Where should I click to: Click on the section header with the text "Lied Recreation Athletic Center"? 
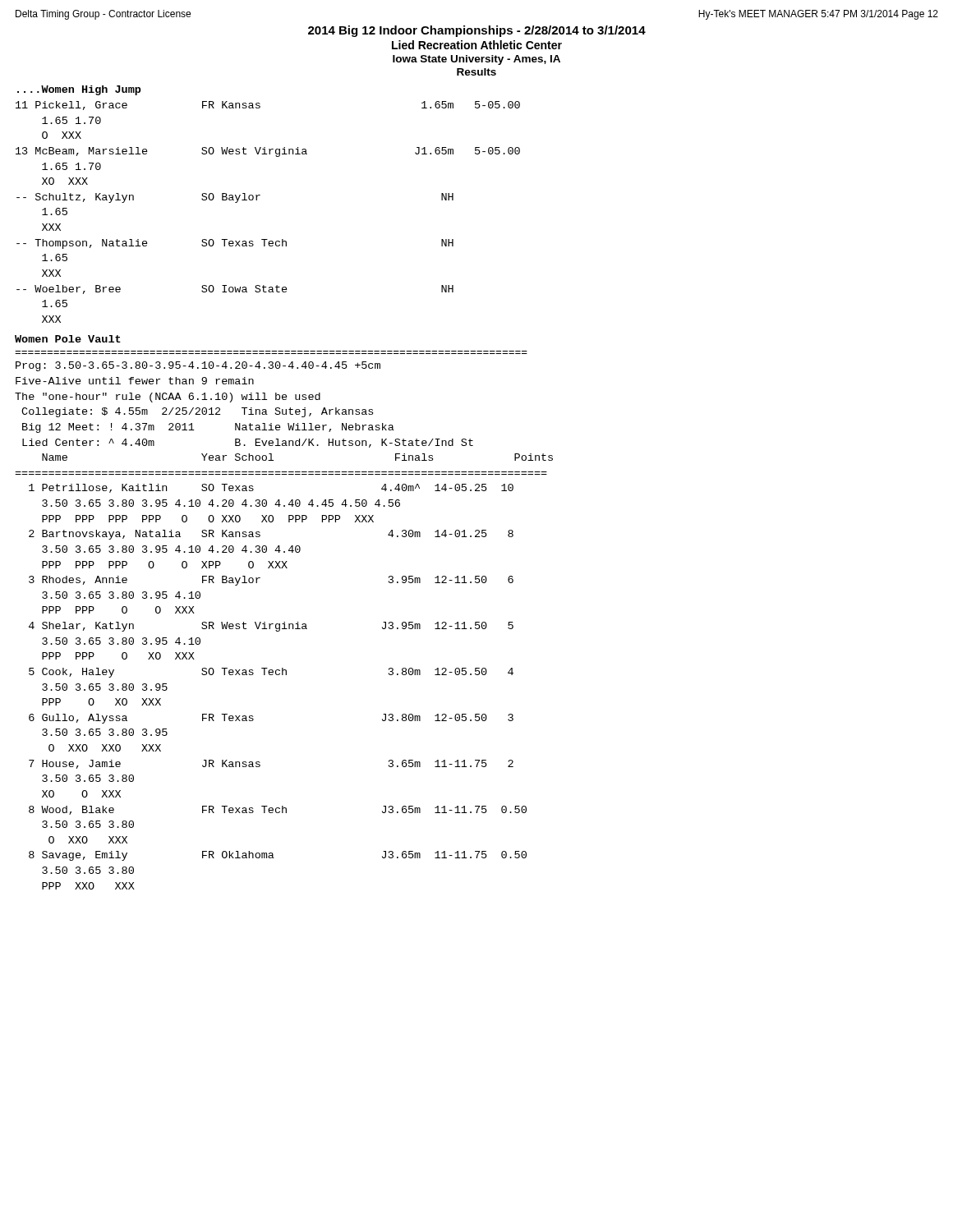[476, 45]
